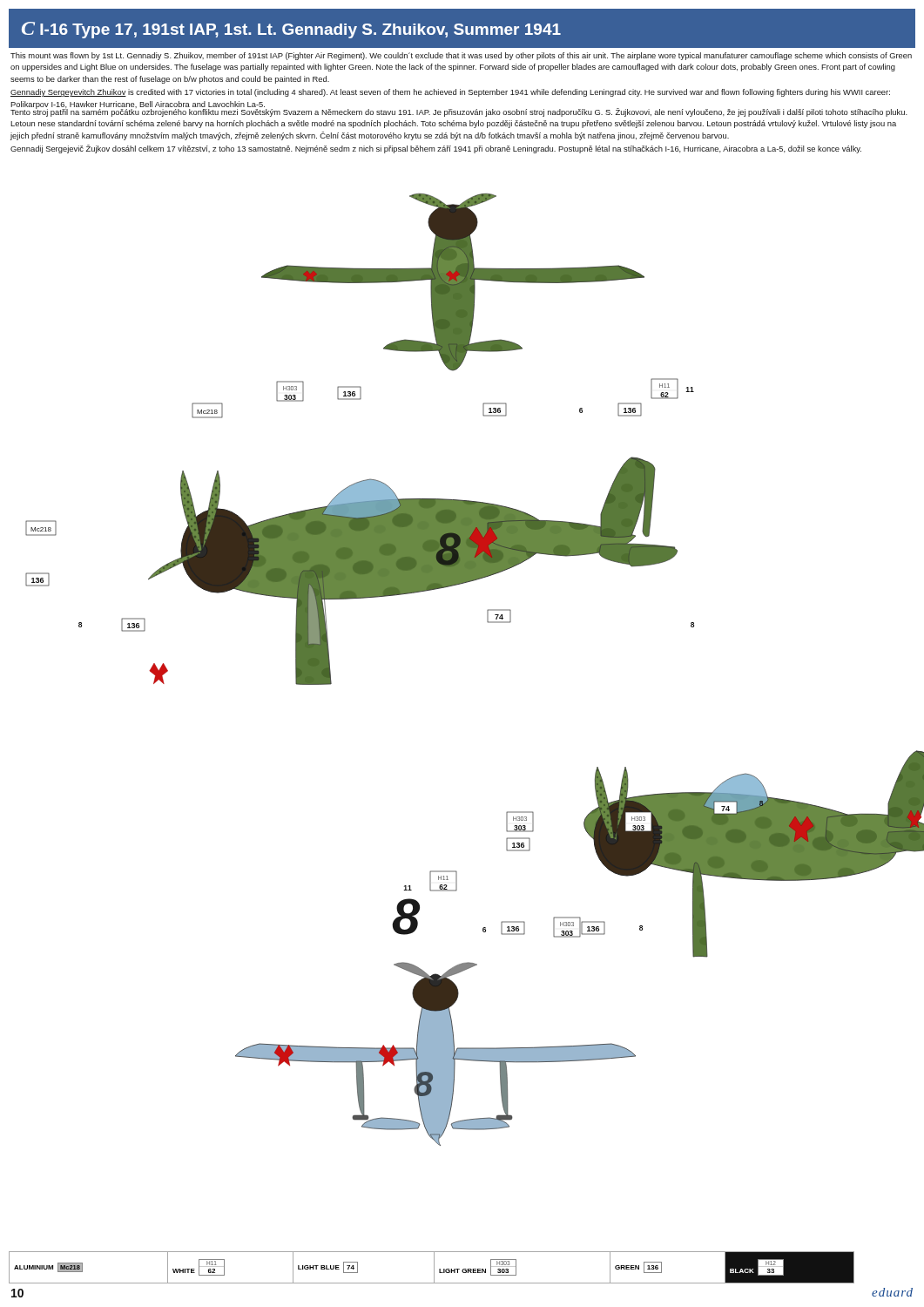Click on the region starting "Tento stroj patřil na samém"
Viewport: 924px width, 1307px height.
coord(462,131)
